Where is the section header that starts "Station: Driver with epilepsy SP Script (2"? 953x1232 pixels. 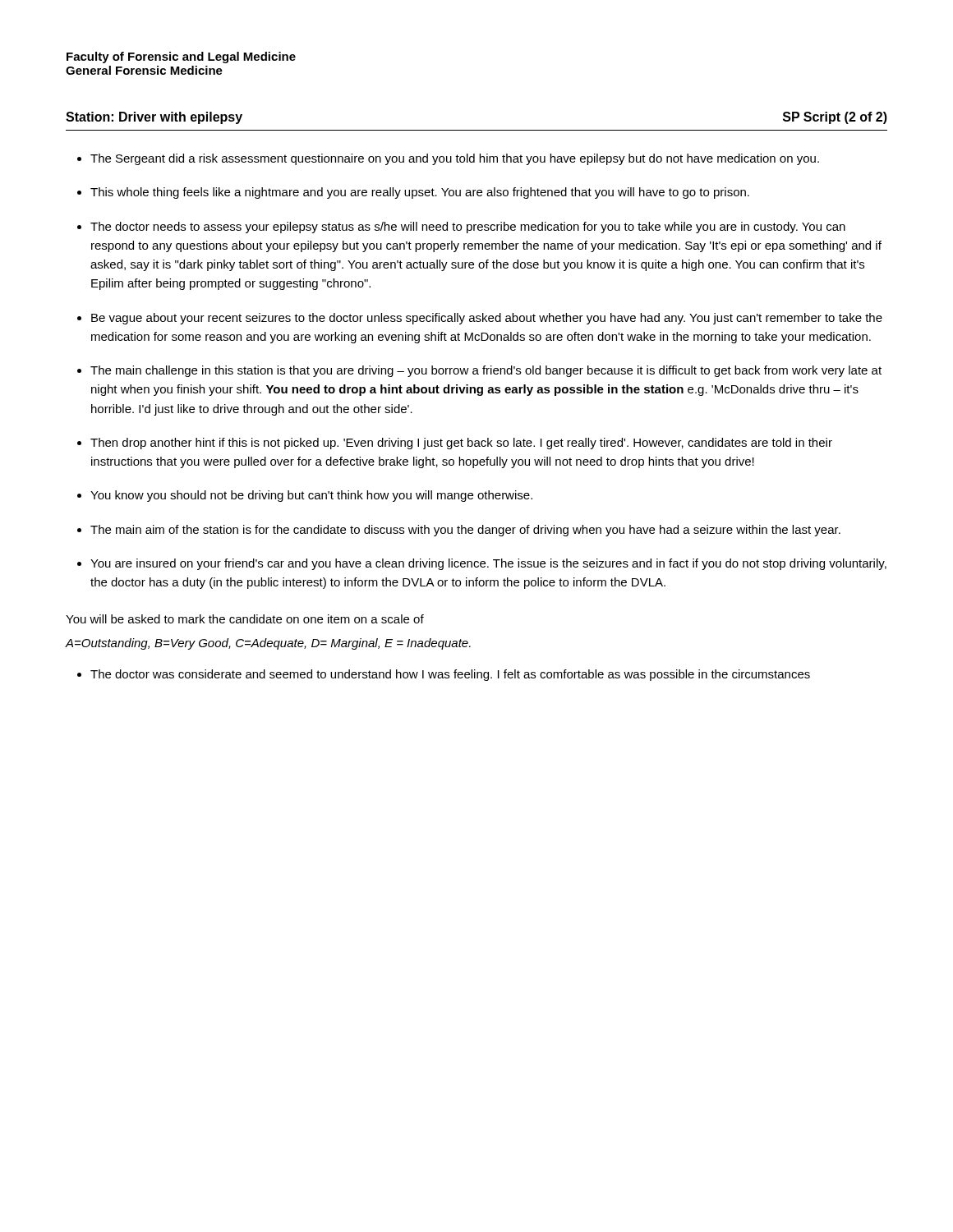coord(154,118)
